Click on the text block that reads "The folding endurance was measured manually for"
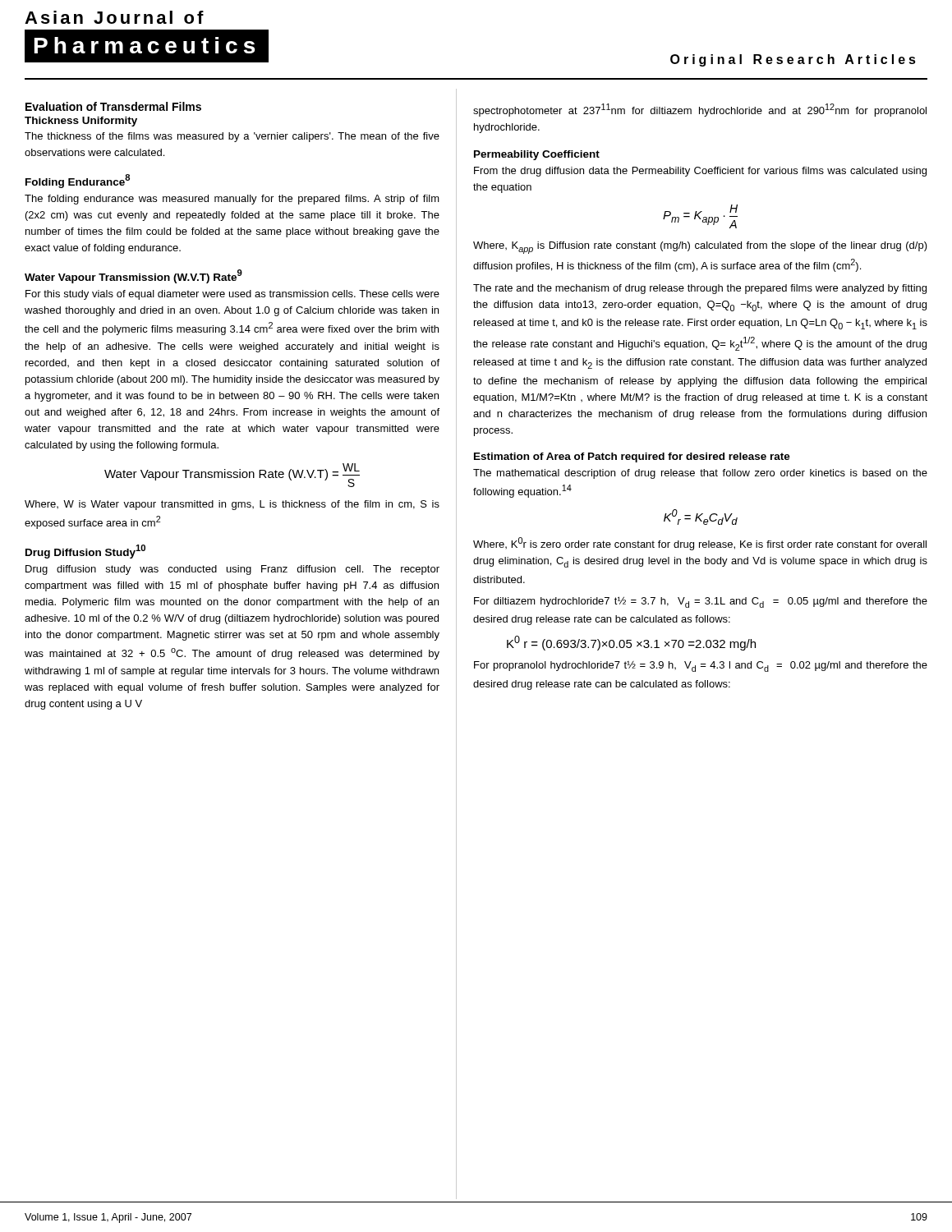The width and height of the screenshot is (952, 1232). click(x=232, y=223)
